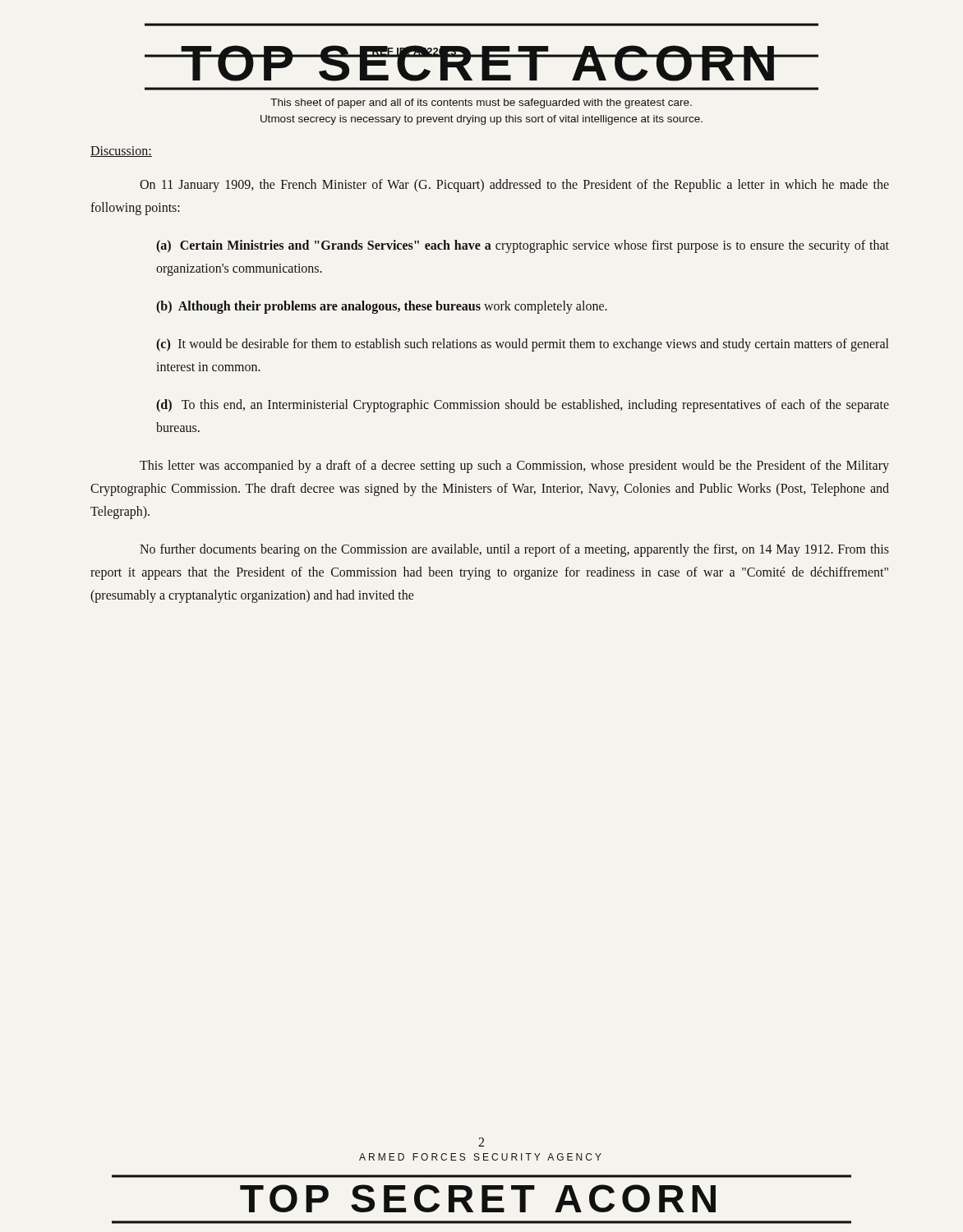This screenshot has height=1232, width=963.
Task: Click on the passage starting "(a) Certain Ministries and "Grands Services" each have"
Action: point(523,257)
